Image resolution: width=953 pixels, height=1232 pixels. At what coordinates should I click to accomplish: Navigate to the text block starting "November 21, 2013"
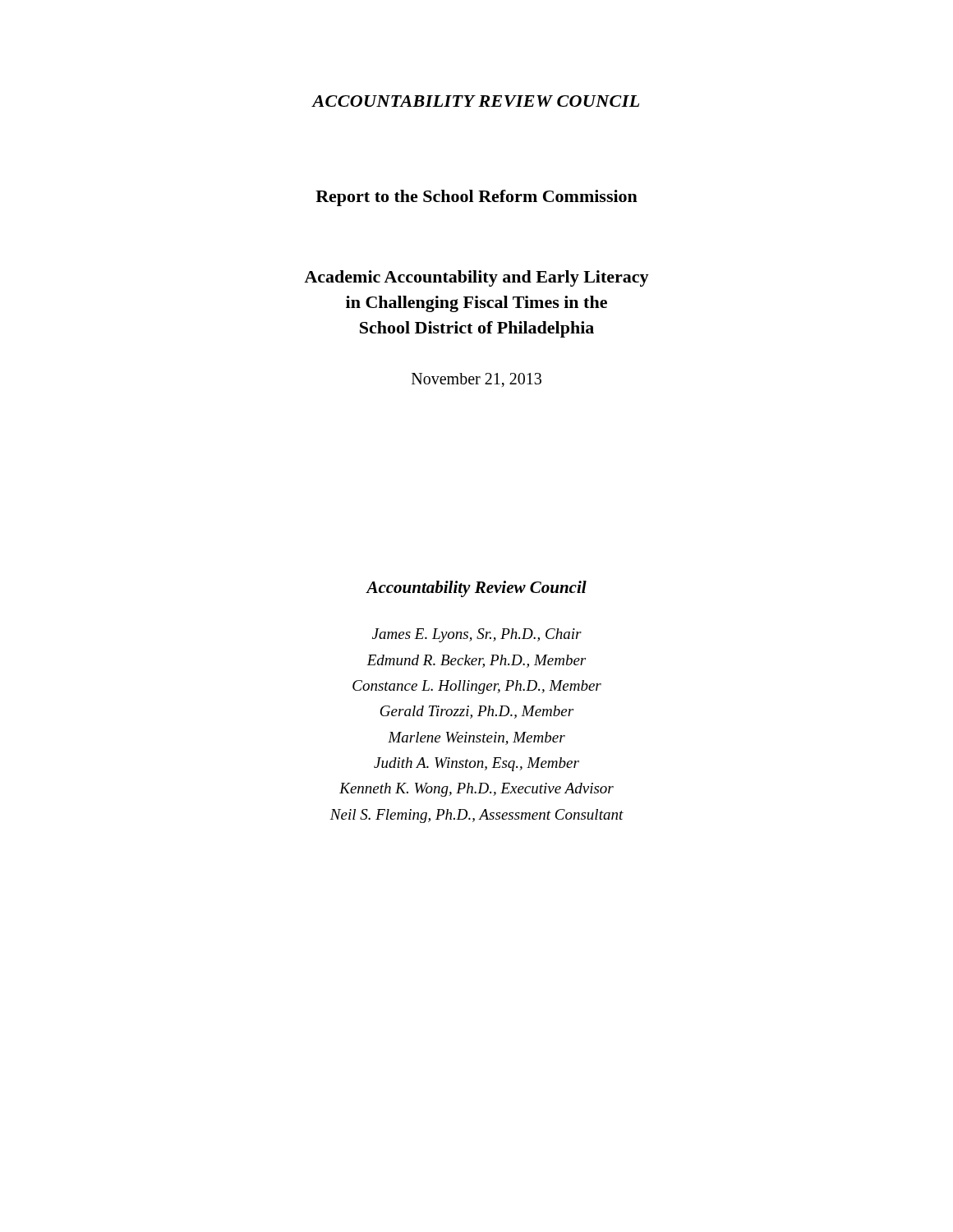(x=476, y=379)
